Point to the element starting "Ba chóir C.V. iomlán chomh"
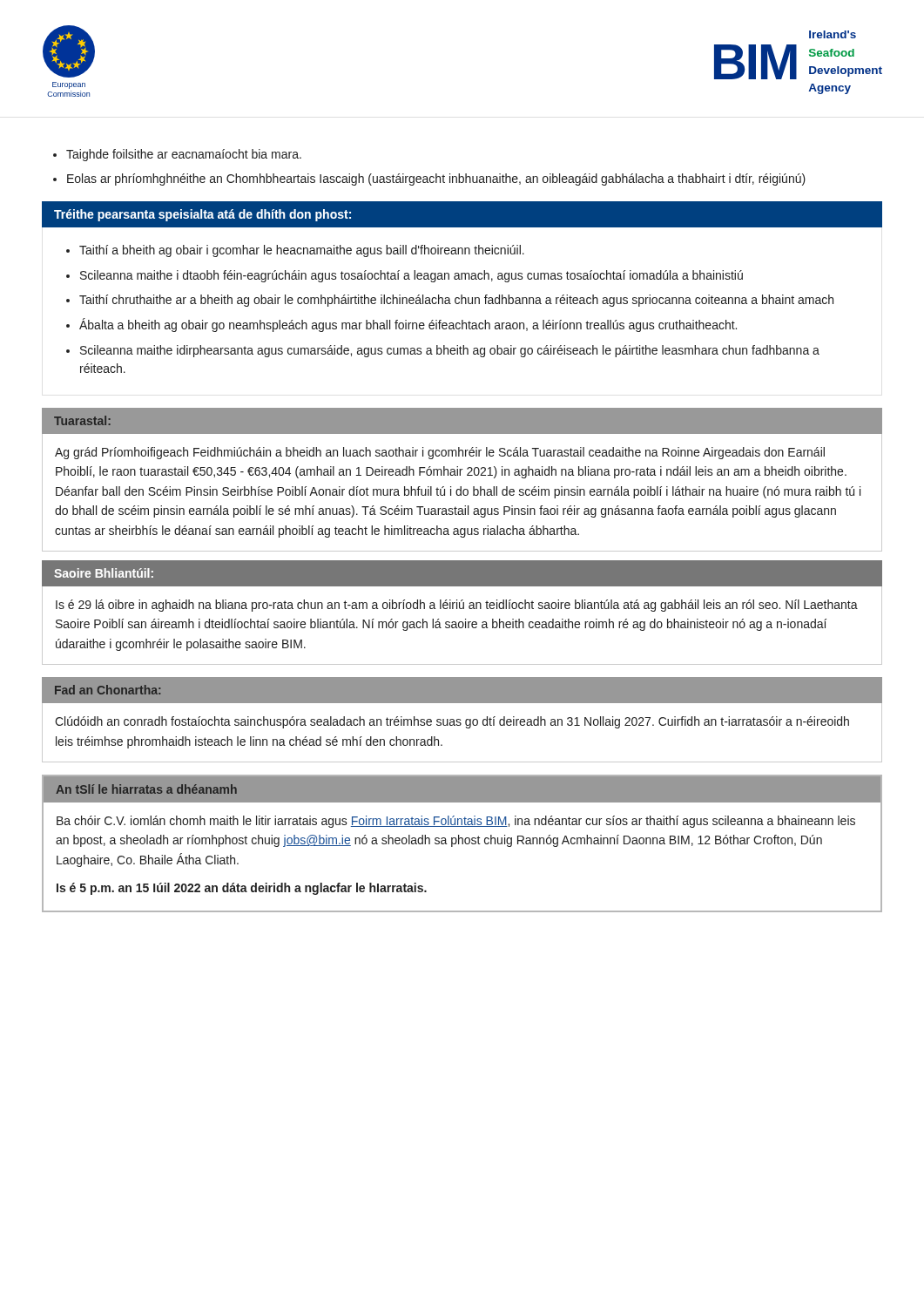The height and width of the screenshot is (1307, 924). pyautogui.click(x=456, y=840)
